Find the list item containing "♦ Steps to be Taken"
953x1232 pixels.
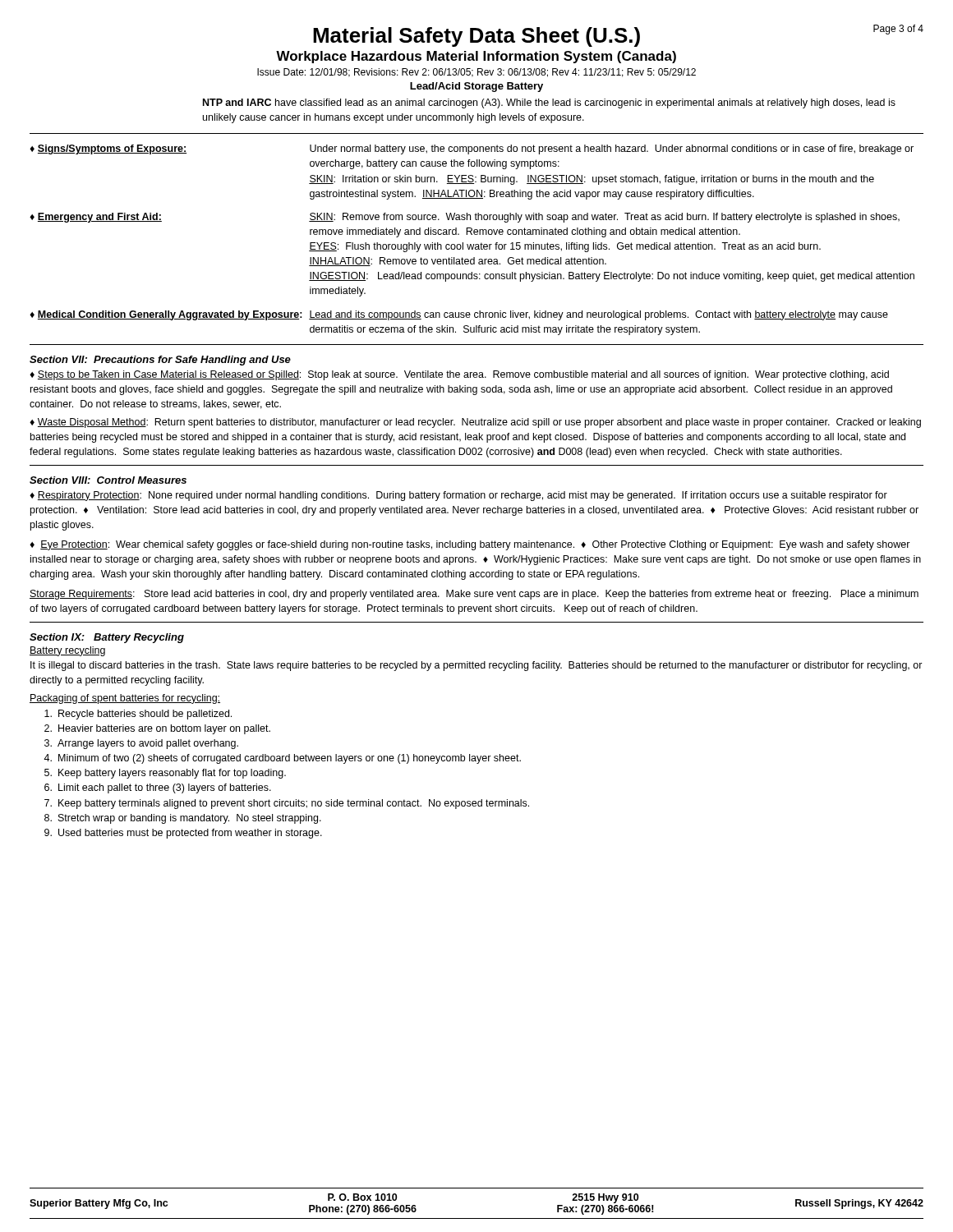tap(461, 389)
